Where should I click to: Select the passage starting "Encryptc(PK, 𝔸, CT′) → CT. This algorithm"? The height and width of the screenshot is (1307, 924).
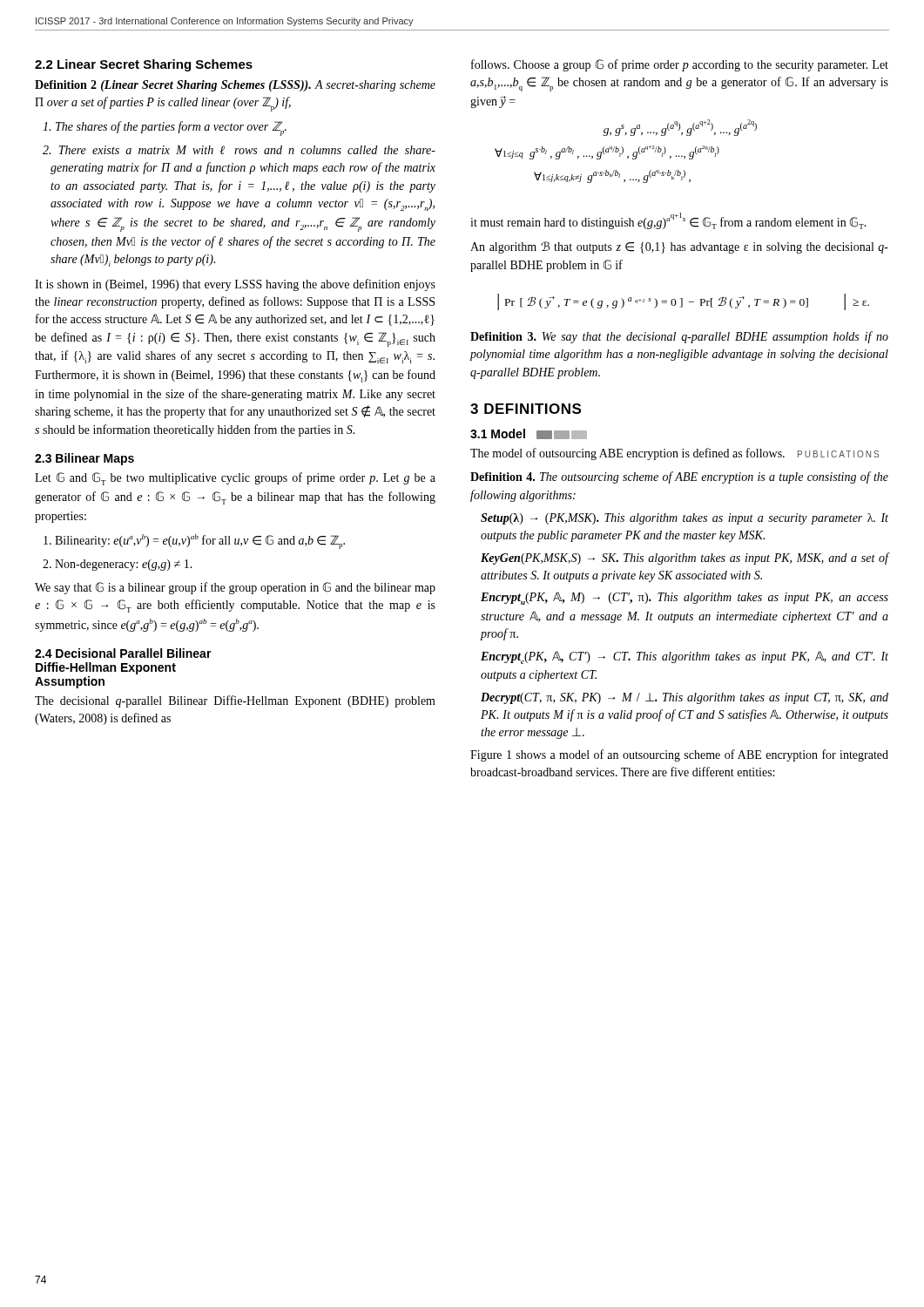[685, 666]
